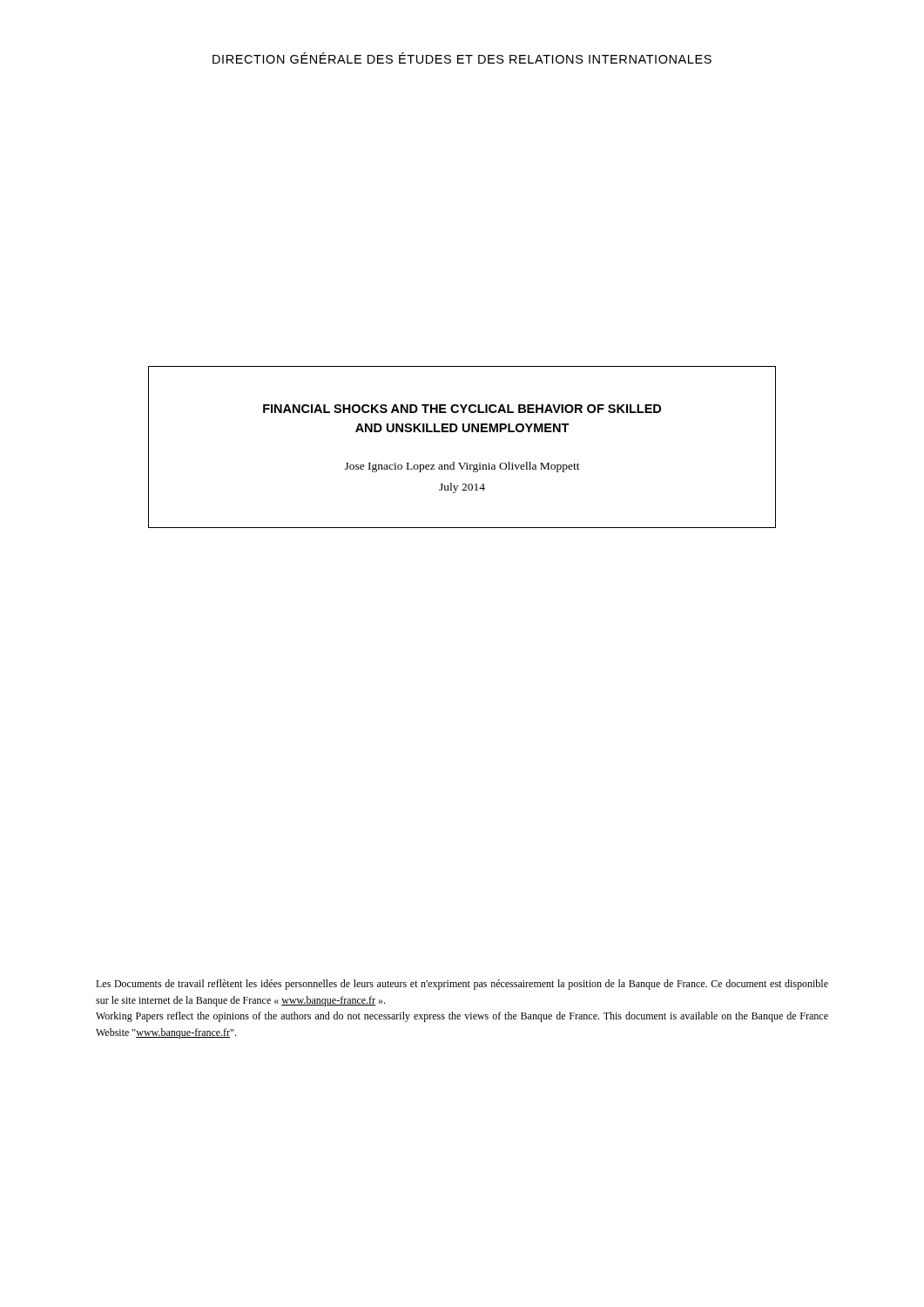Find the text block starting "Les Documents de travail reflètent les idées personnelles"
This screenshot has height=1307, width=924.
point(462,1008)
